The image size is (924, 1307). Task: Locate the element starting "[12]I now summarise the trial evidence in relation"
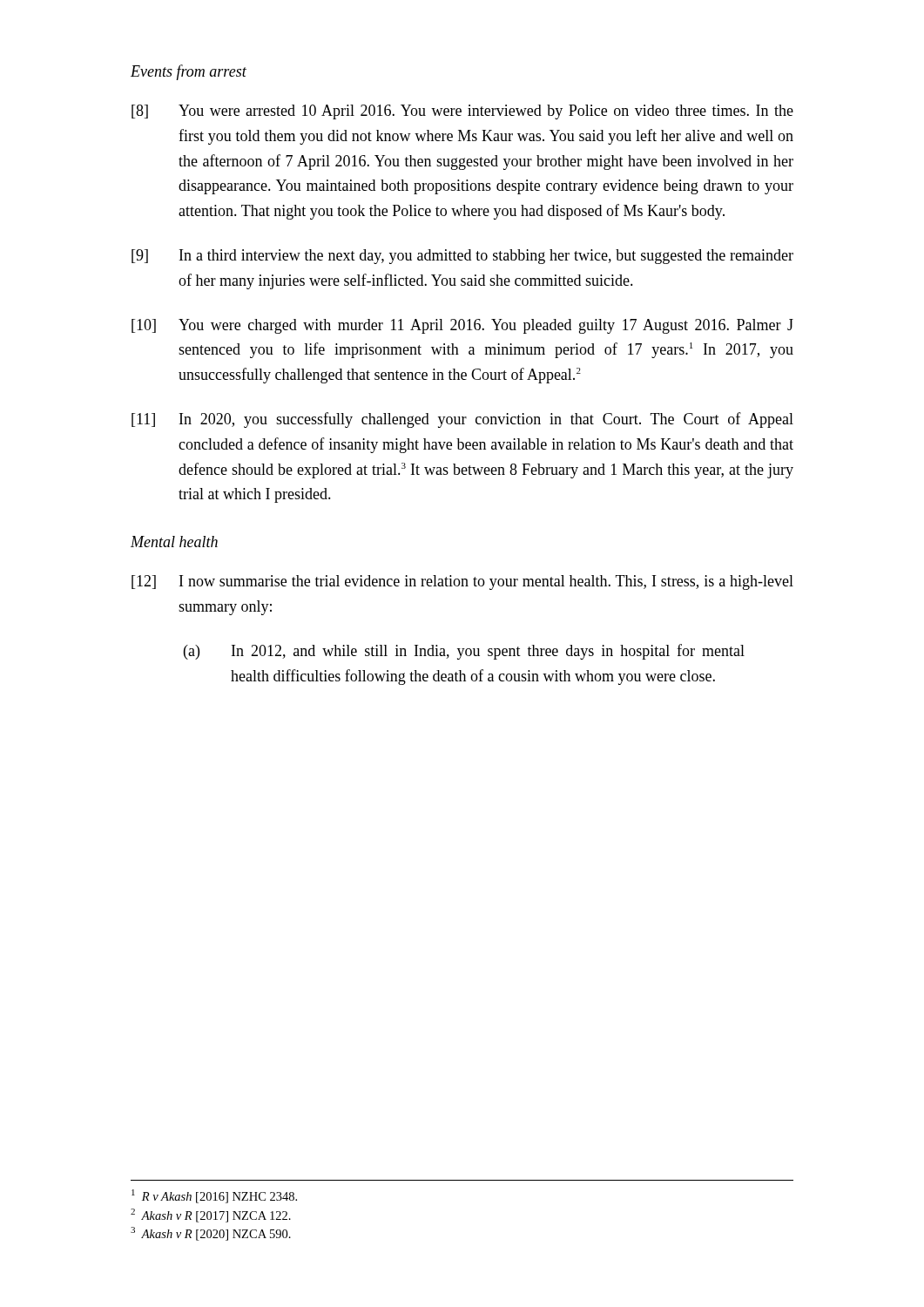pyautogui.click(x=462, y=594)
